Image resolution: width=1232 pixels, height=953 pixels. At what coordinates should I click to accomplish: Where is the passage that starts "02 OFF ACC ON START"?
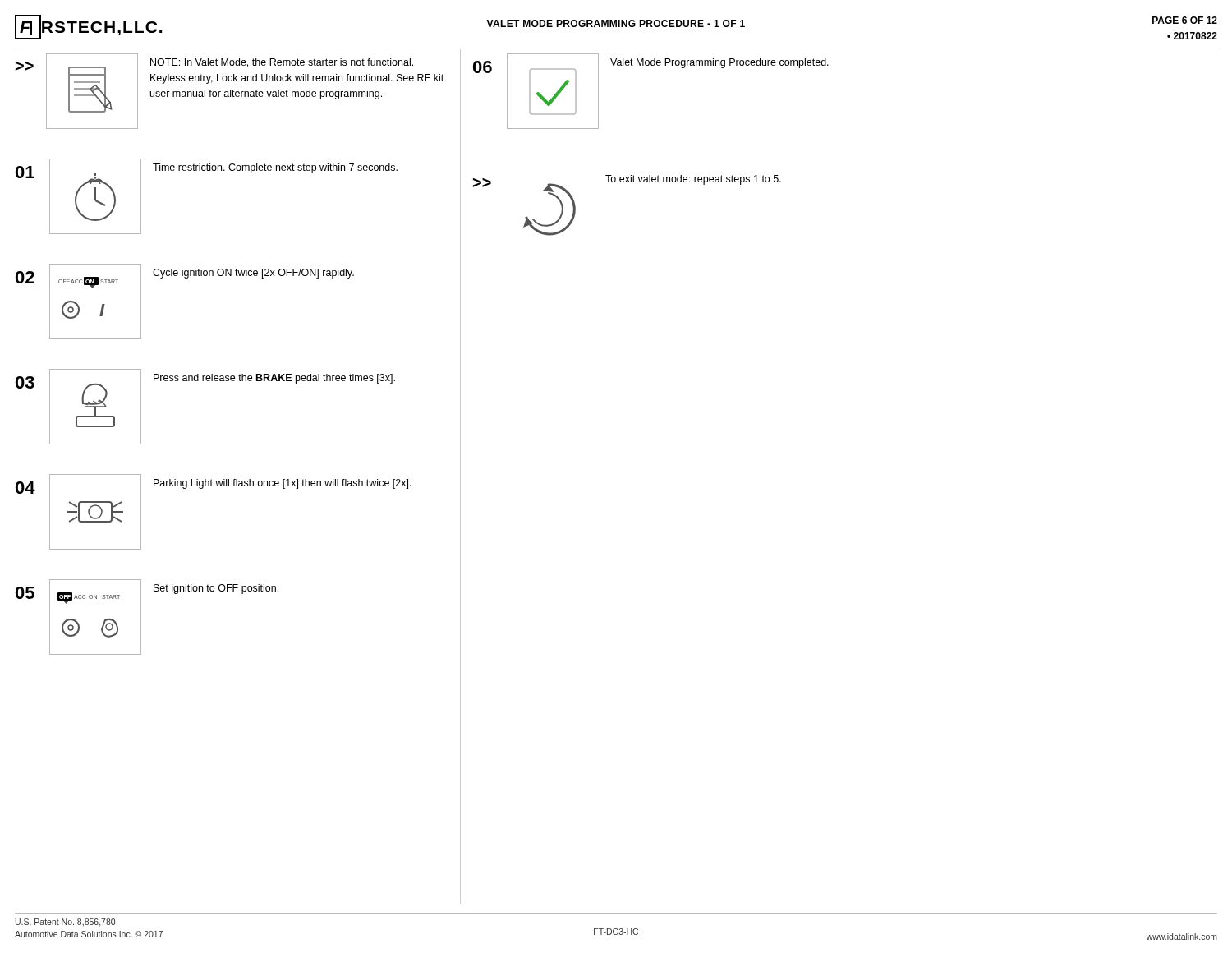(x=232, y=301)
